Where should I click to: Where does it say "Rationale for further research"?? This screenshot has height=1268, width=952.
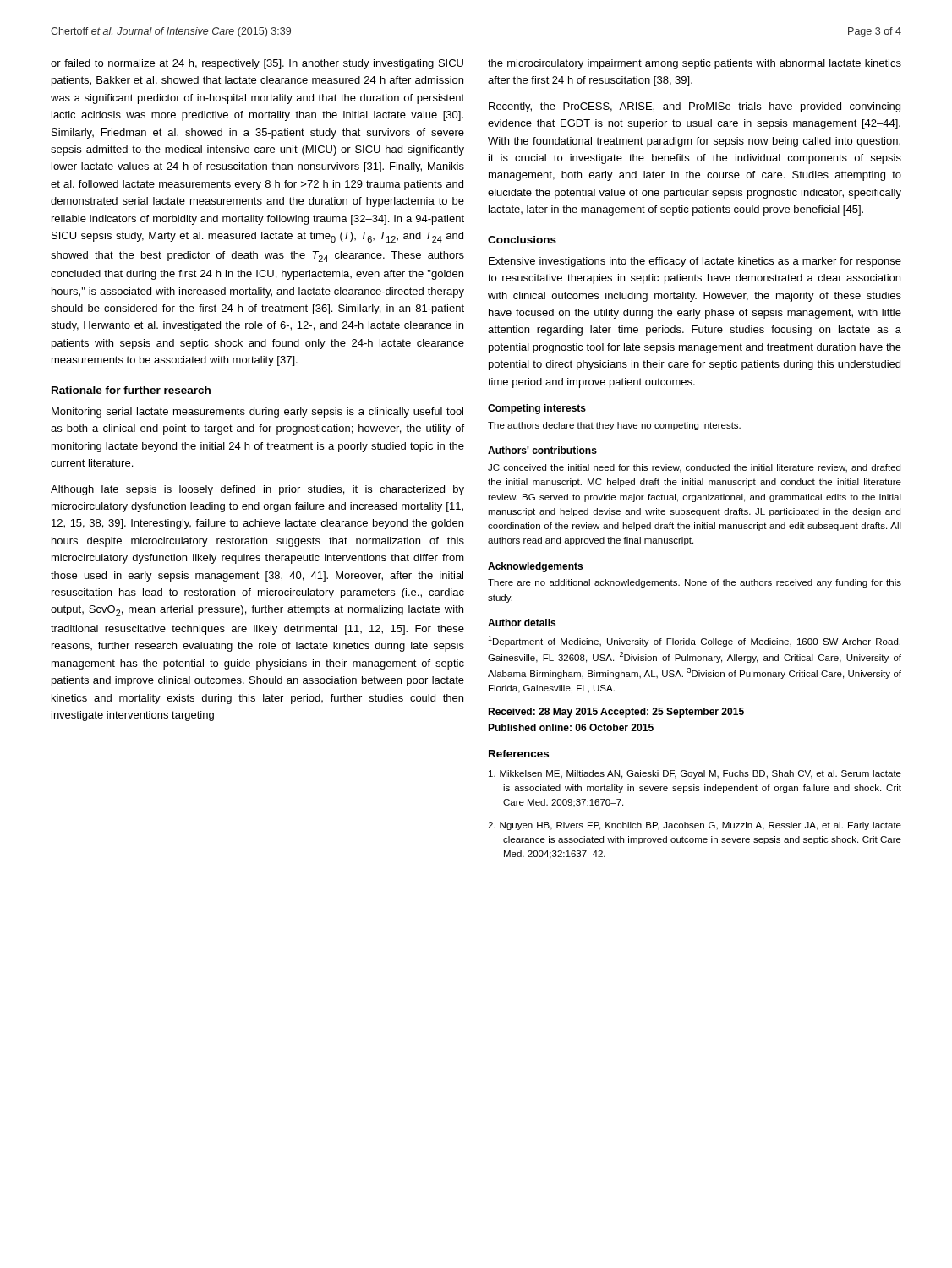coord(131,390)
